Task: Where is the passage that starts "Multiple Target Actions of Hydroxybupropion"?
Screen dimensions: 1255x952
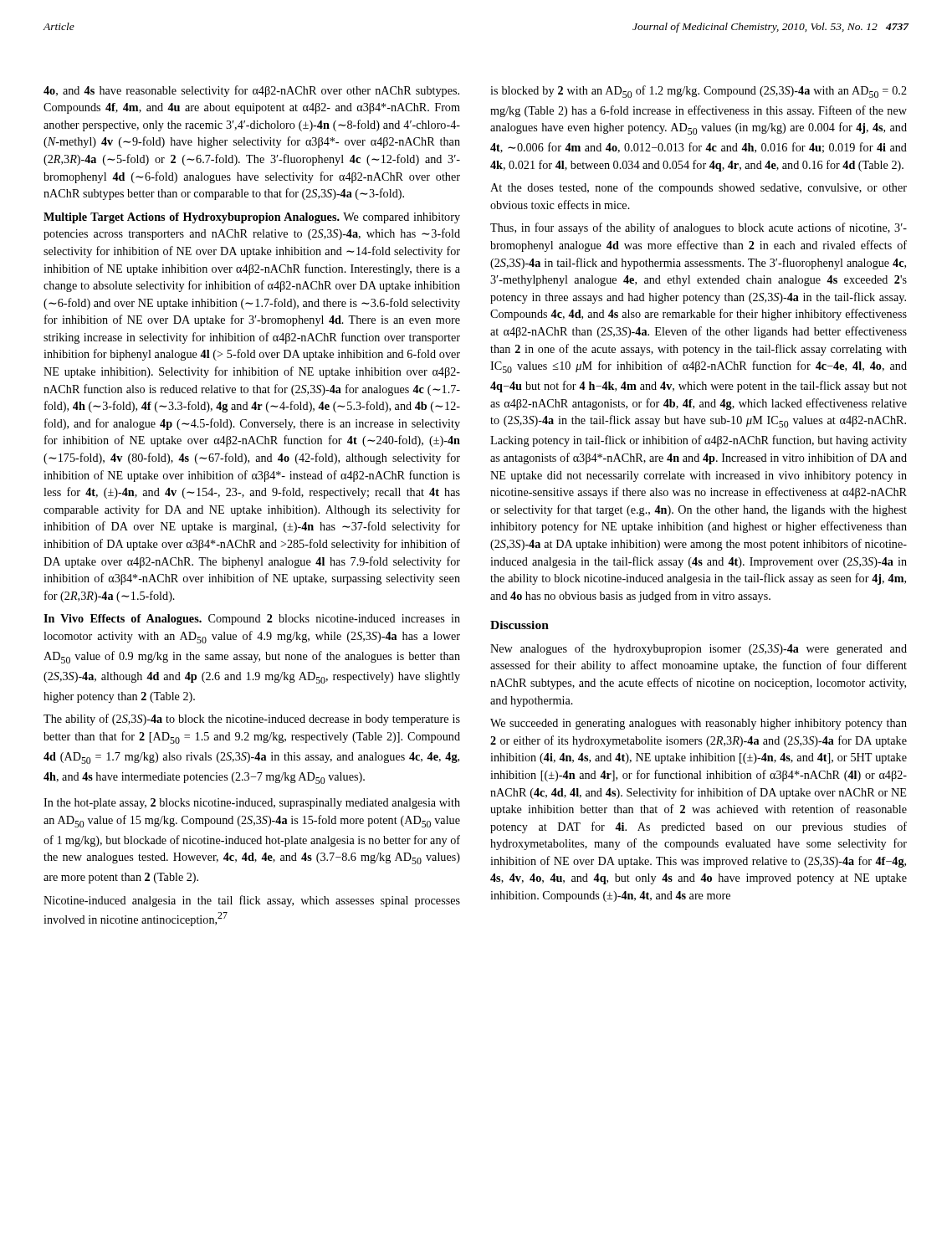Action: (252, 406)
